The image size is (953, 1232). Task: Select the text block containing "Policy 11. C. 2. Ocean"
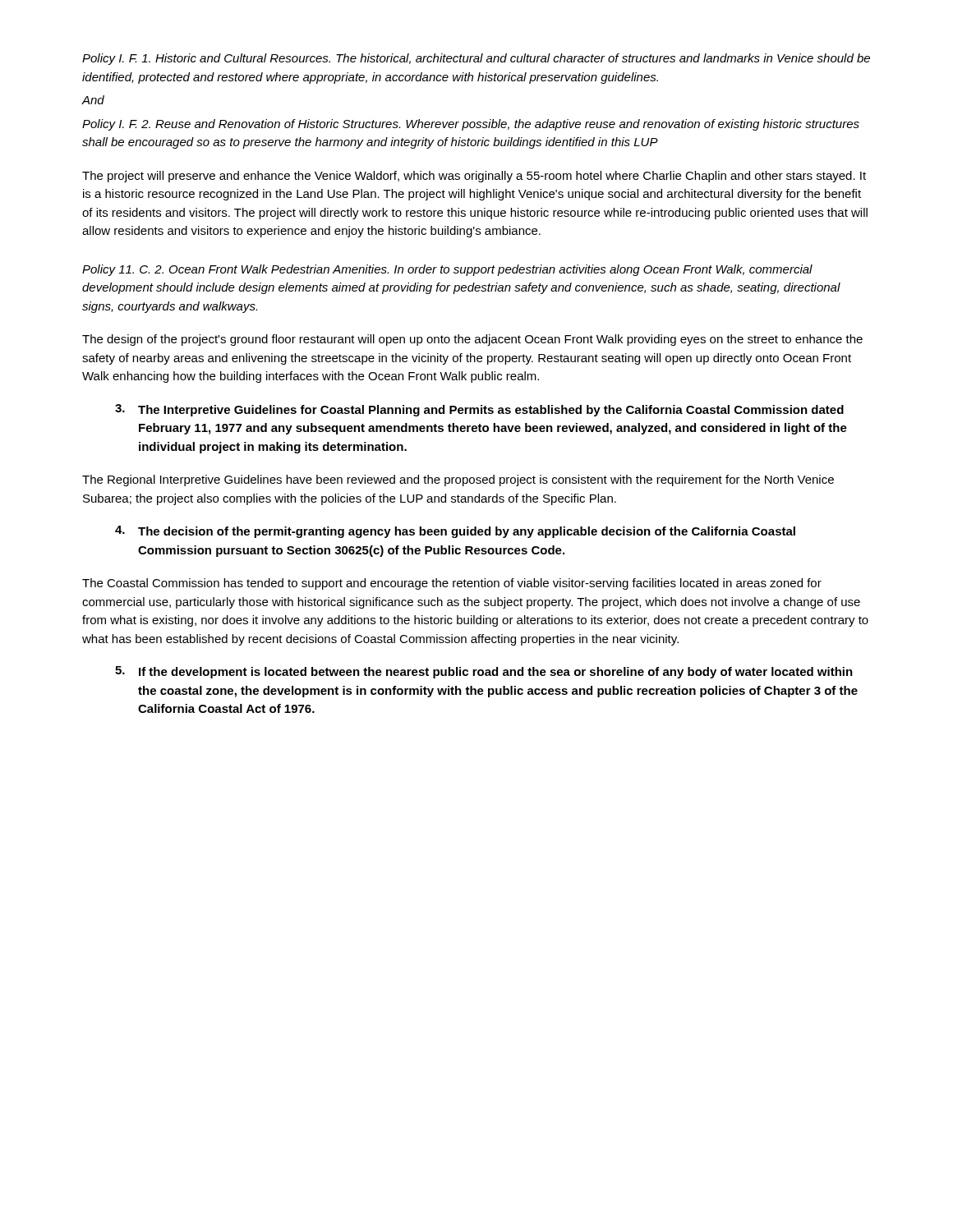tap(476, 288)
